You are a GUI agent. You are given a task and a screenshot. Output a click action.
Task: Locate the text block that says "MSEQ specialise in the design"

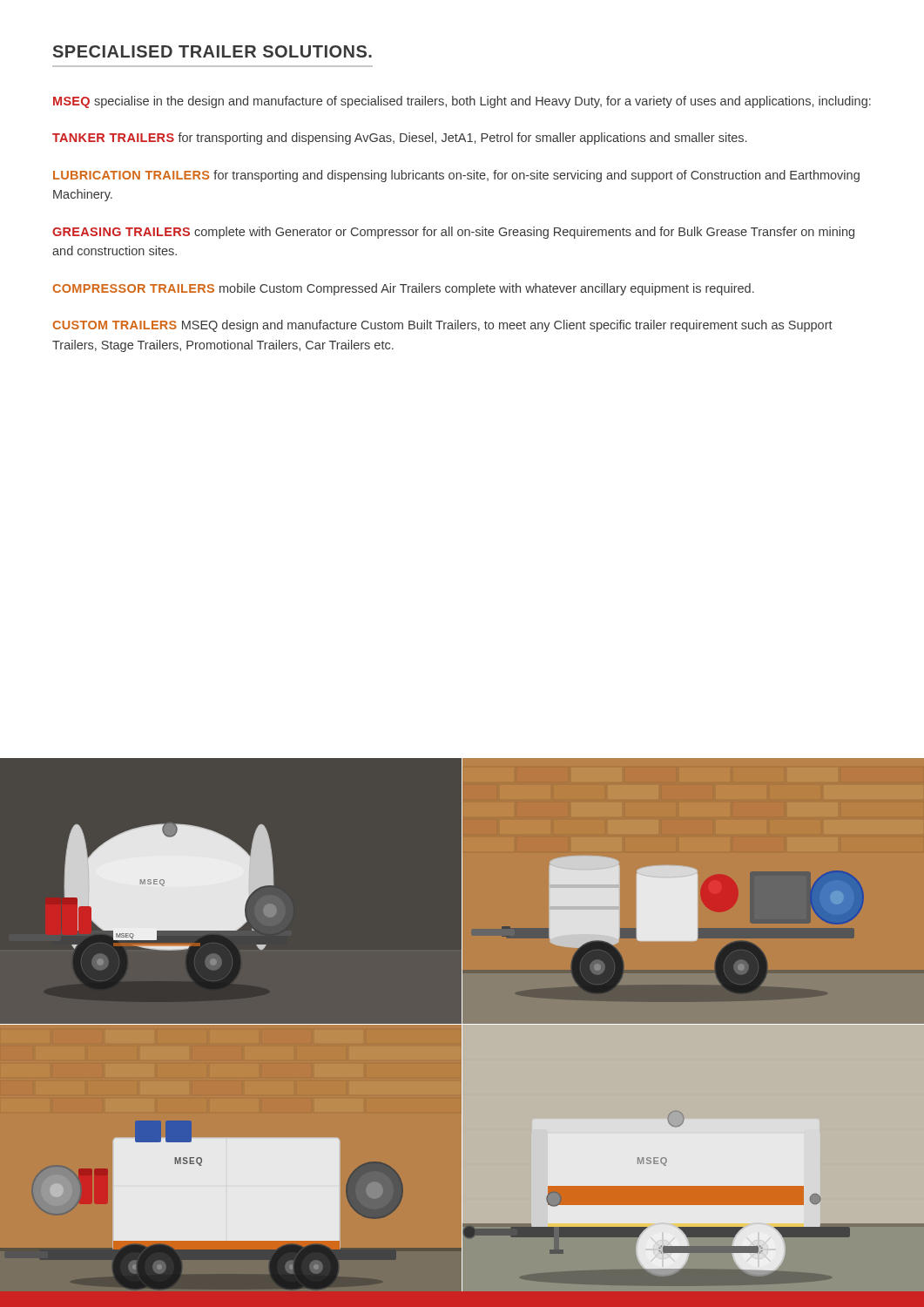(x=462, y=101)
